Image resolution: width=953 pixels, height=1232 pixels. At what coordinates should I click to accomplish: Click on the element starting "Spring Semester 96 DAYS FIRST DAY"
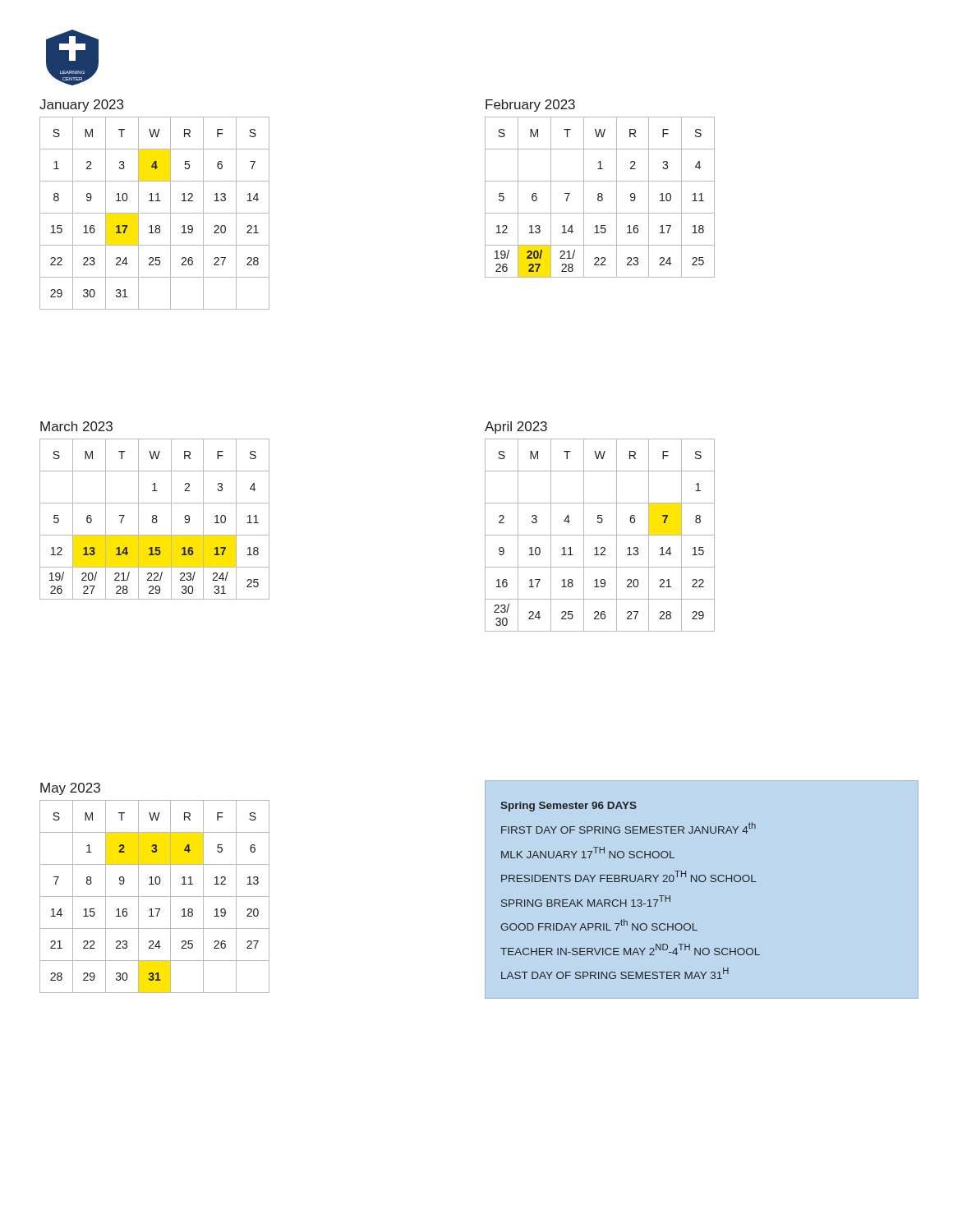tap(702, 890)
